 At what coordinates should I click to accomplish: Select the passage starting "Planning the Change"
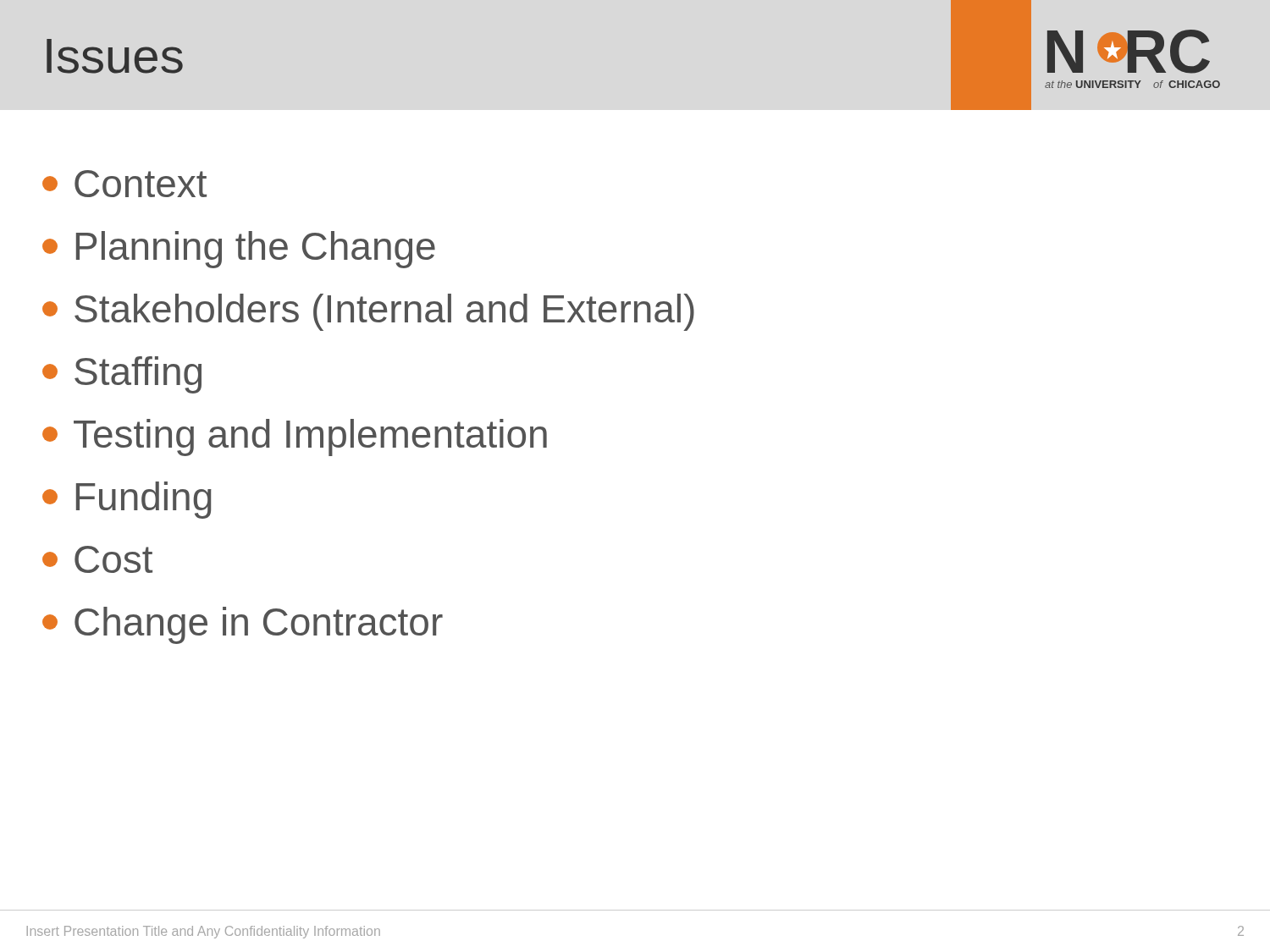239,246
